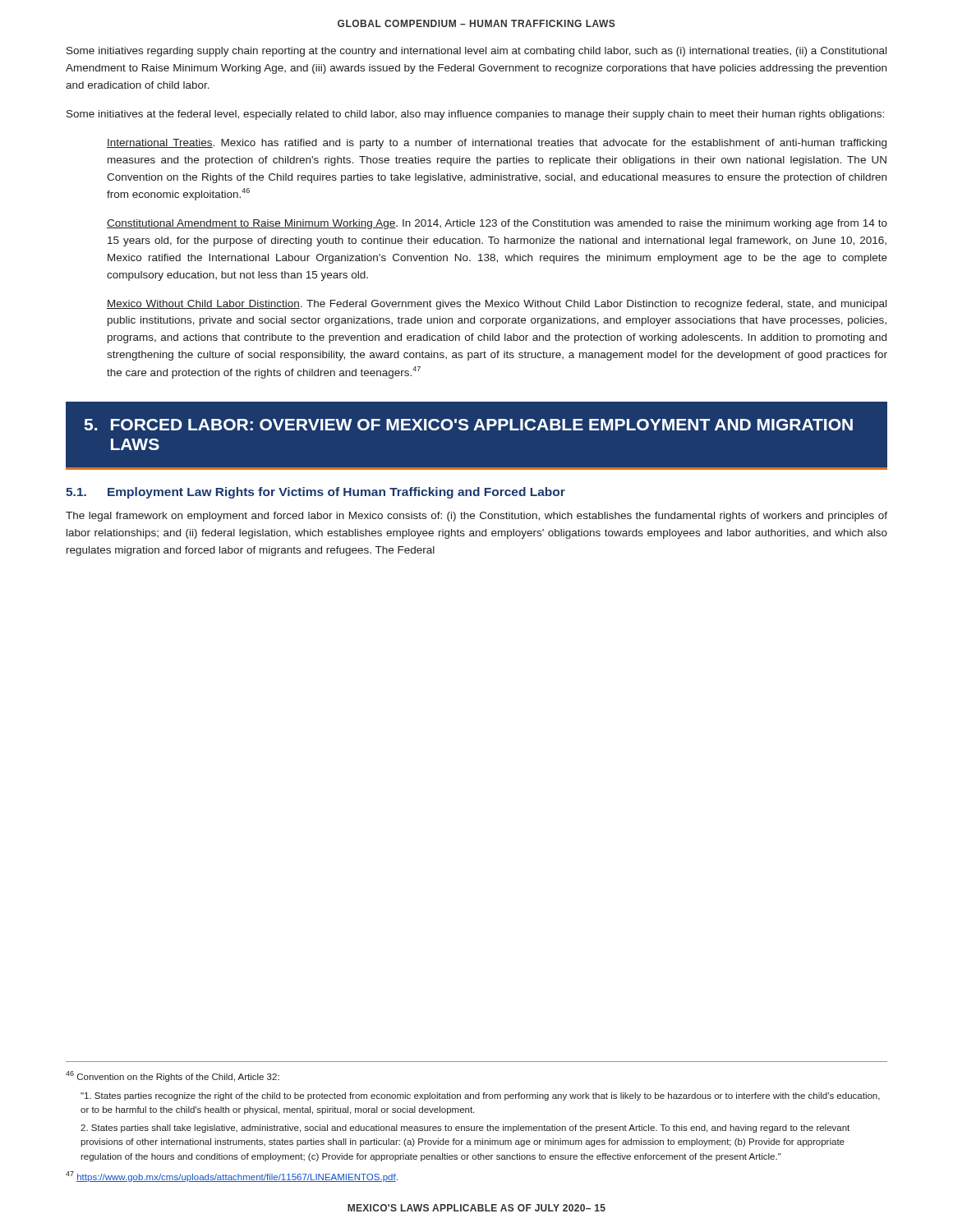Locate the text block containing "Mexico Without Child Labor"

coord(497,338)
